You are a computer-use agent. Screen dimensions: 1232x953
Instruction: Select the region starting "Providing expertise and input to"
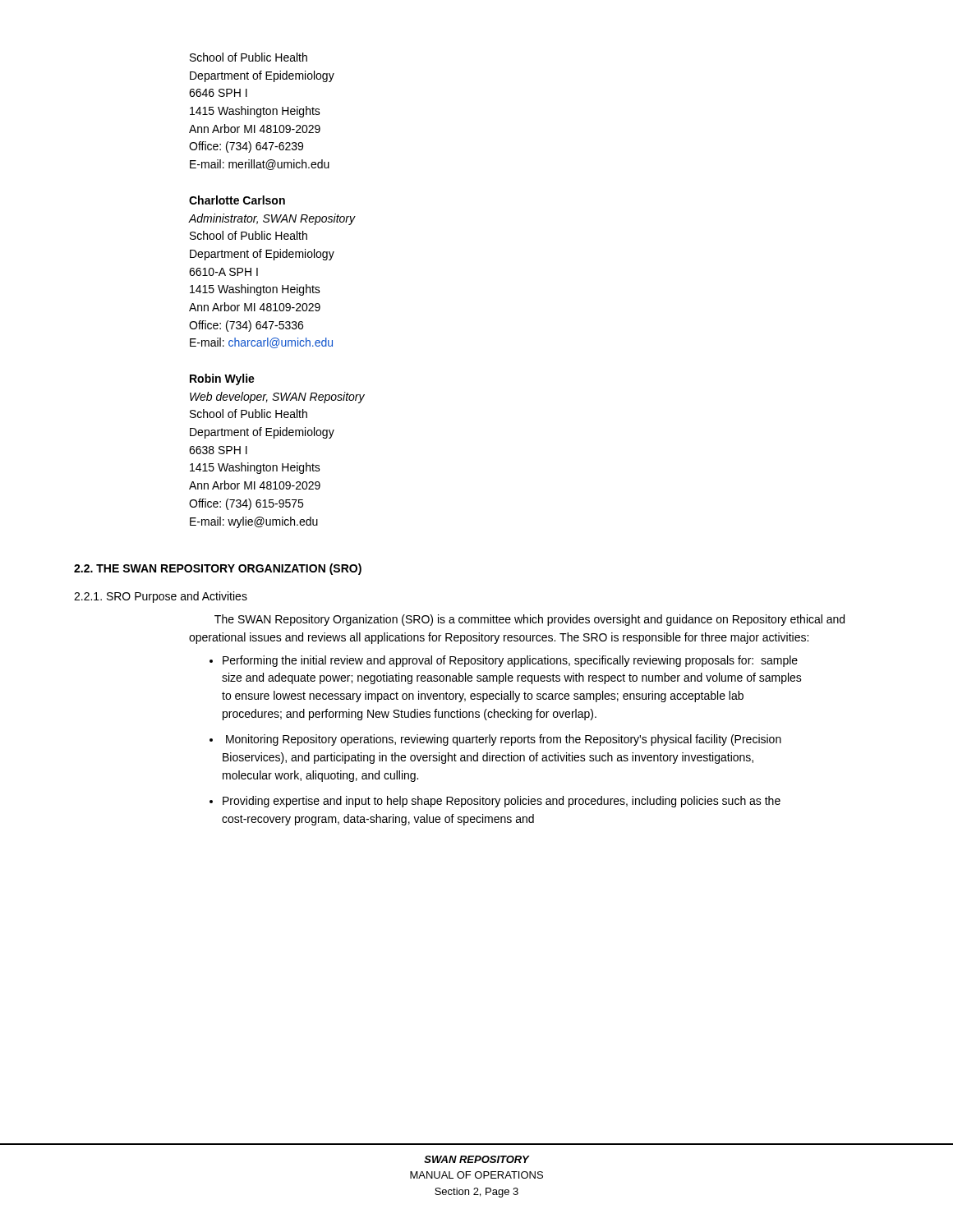point(501,810)
